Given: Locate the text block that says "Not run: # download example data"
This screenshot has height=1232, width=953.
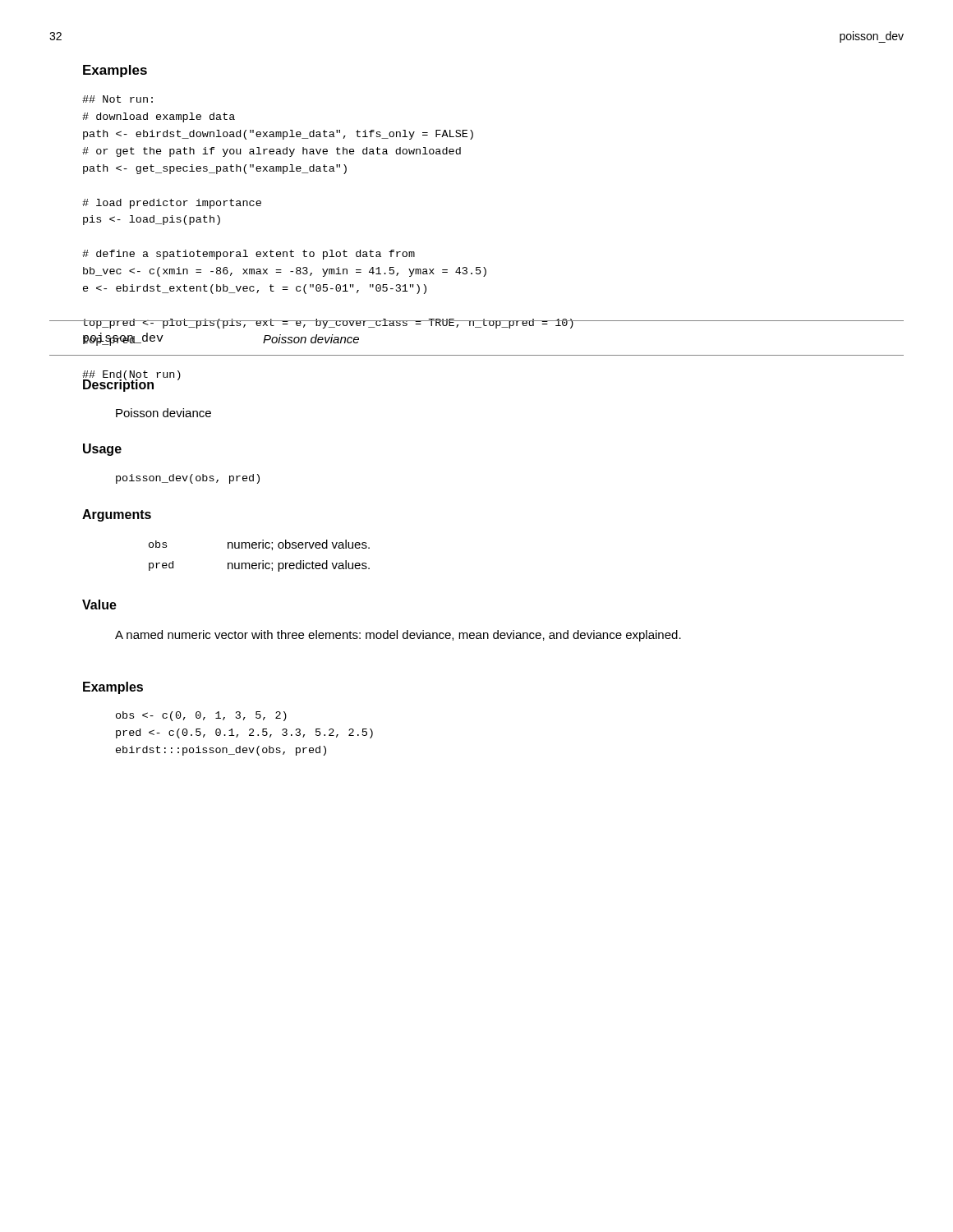Looking at the screenshot, I should tap(117, 99).
